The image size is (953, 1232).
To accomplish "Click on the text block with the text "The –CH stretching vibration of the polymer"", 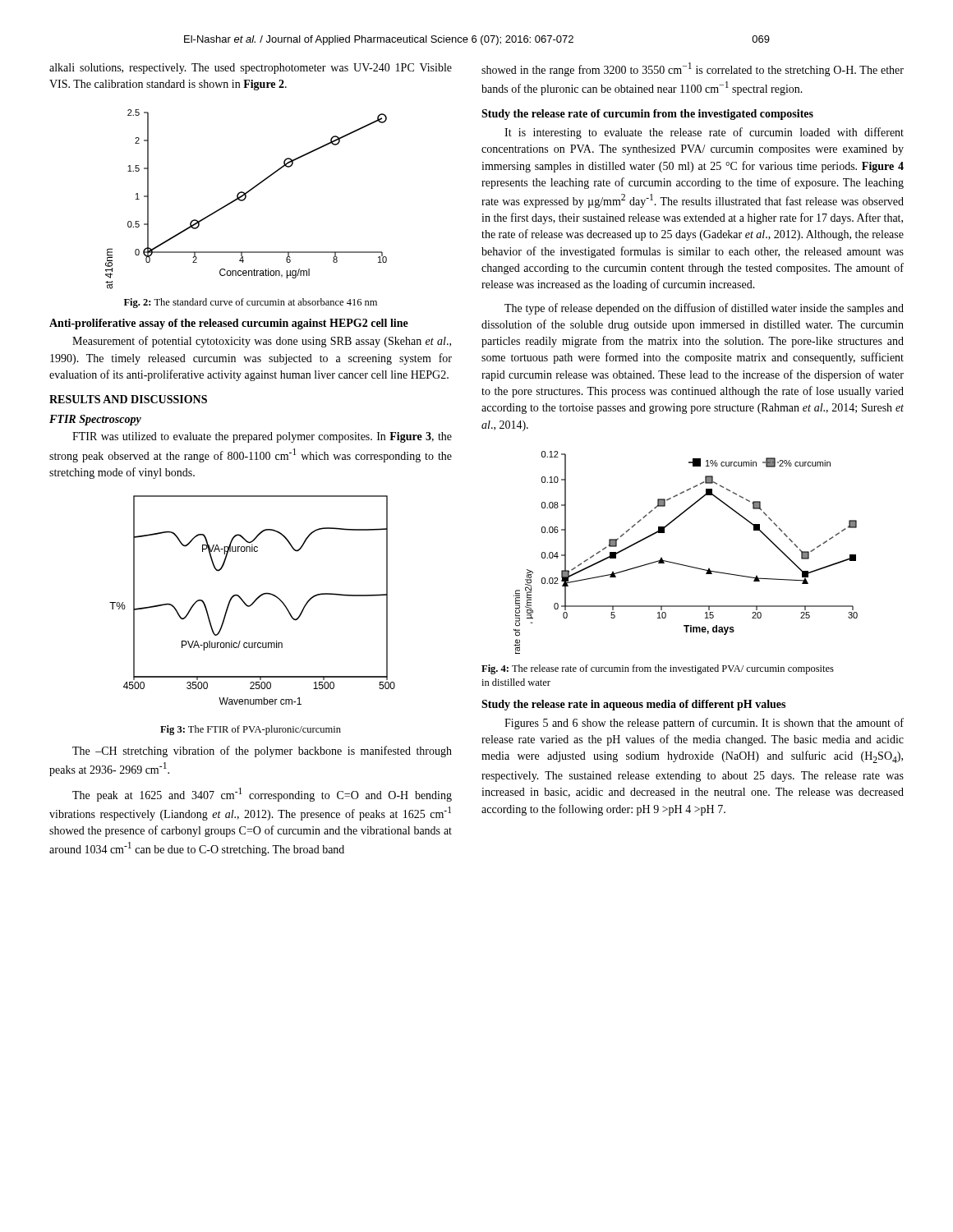I will [251, 801].
